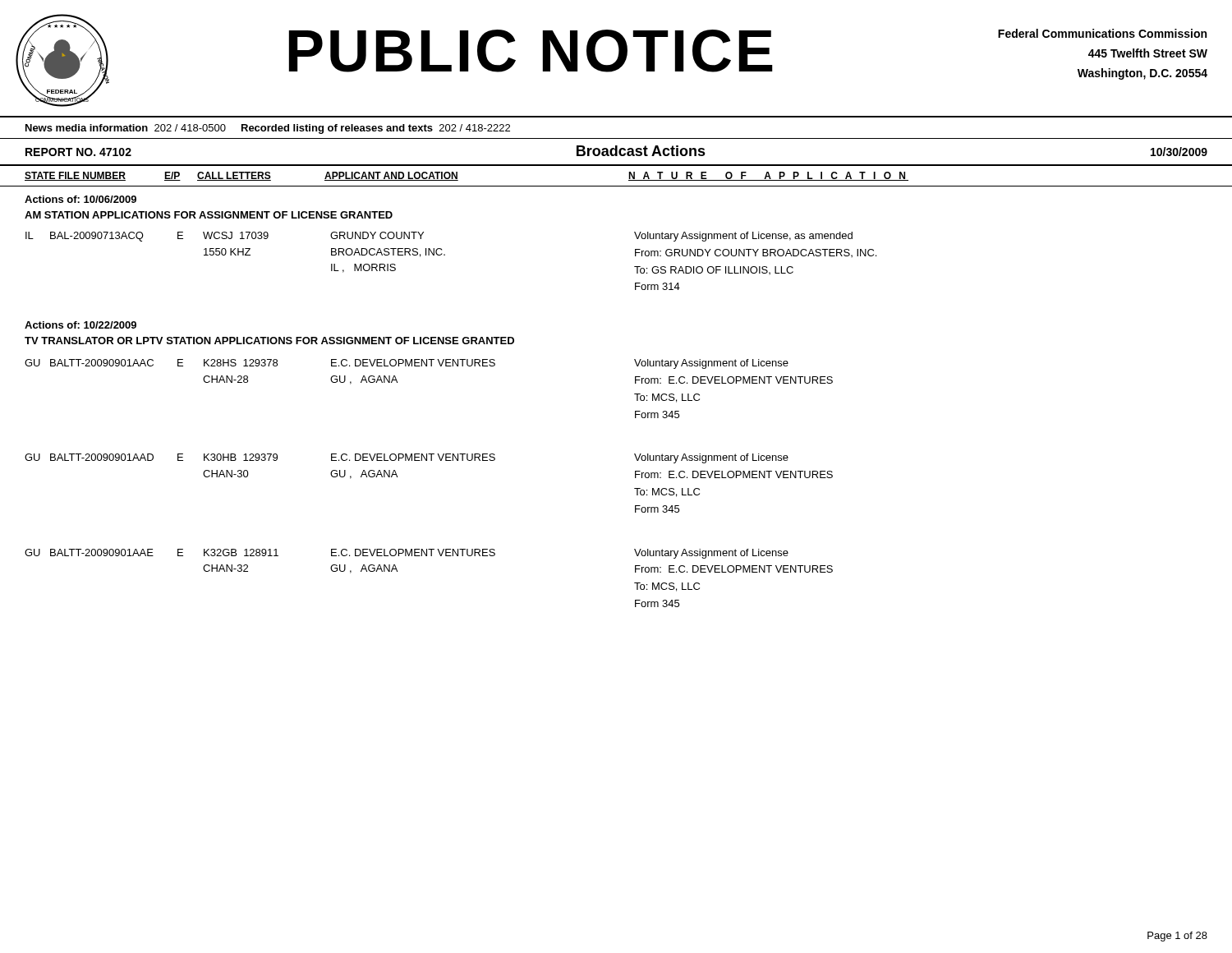Click the title

pos(641,151)
